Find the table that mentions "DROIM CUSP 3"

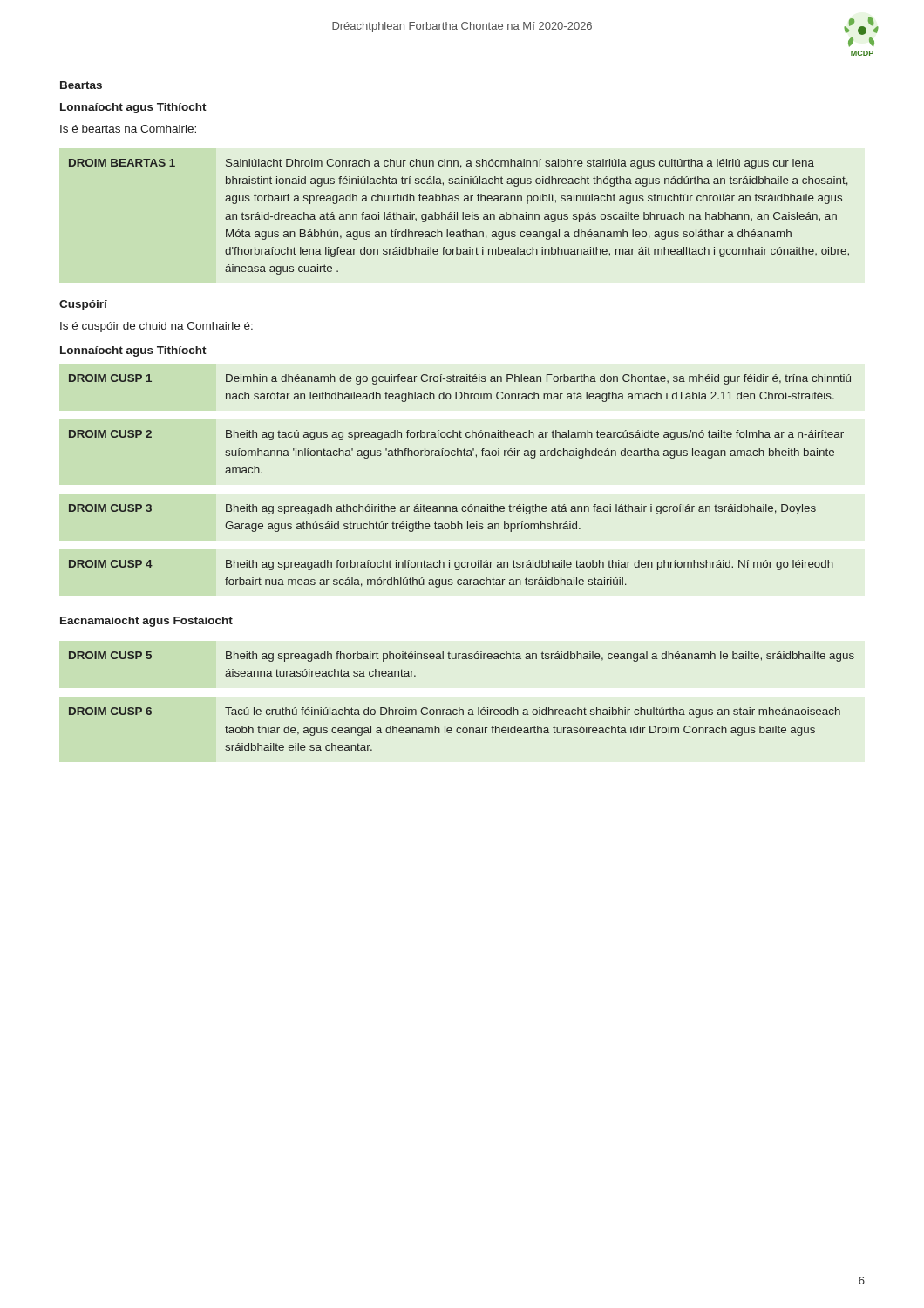click(x=462, y=517)
